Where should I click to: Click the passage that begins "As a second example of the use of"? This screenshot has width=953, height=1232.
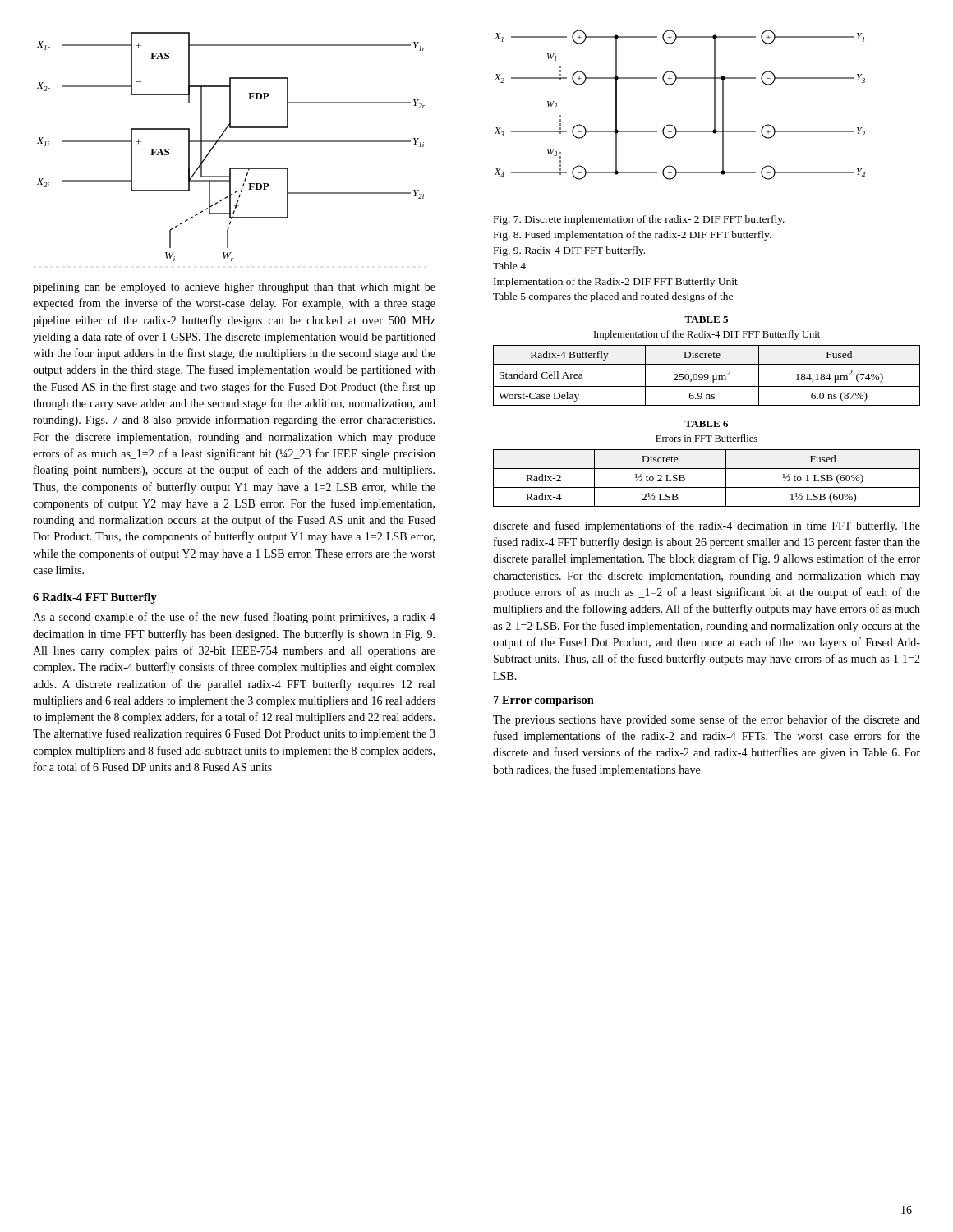(234, 693)
